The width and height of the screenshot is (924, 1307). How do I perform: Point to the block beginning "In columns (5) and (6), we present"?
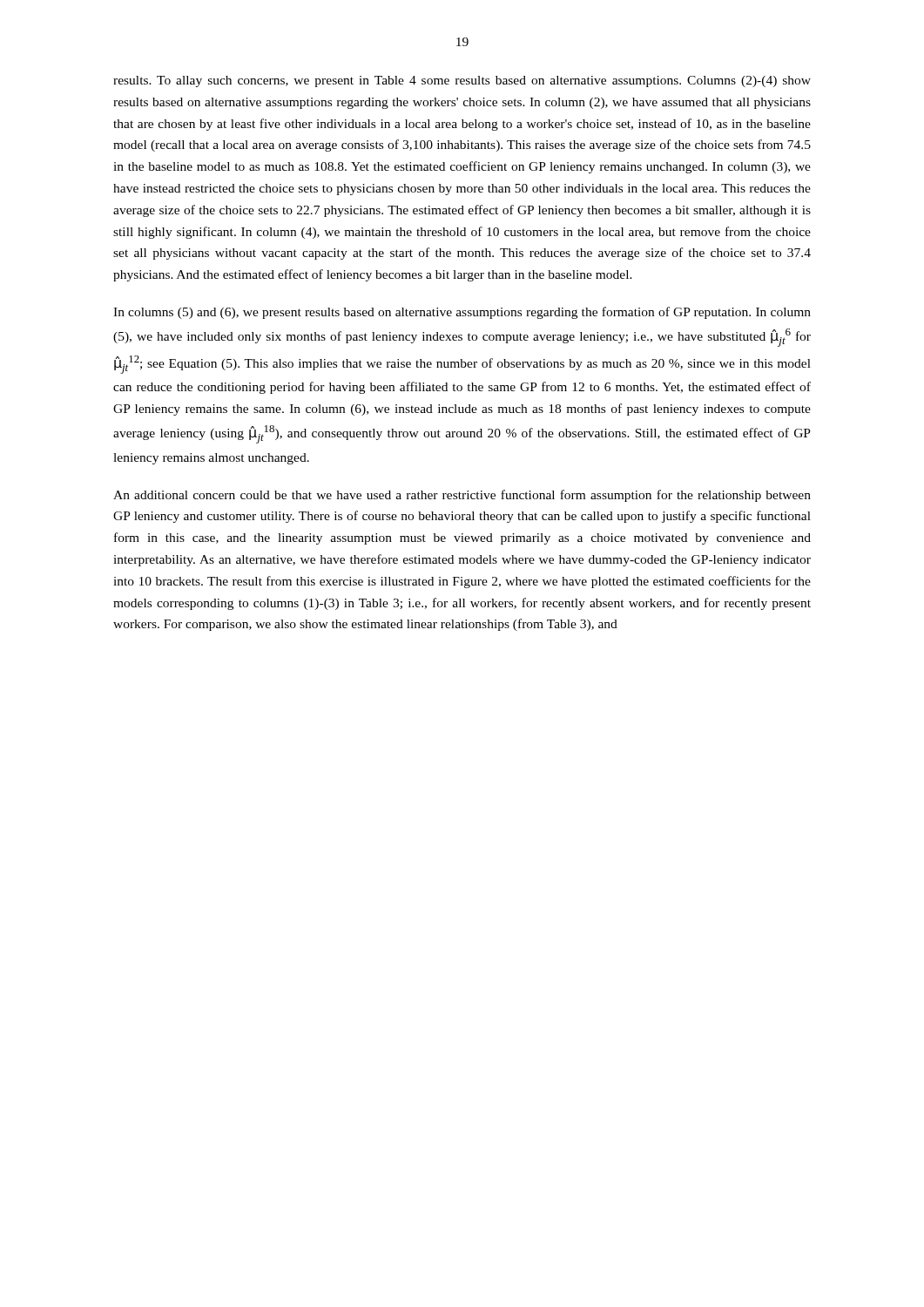(462, 384)
